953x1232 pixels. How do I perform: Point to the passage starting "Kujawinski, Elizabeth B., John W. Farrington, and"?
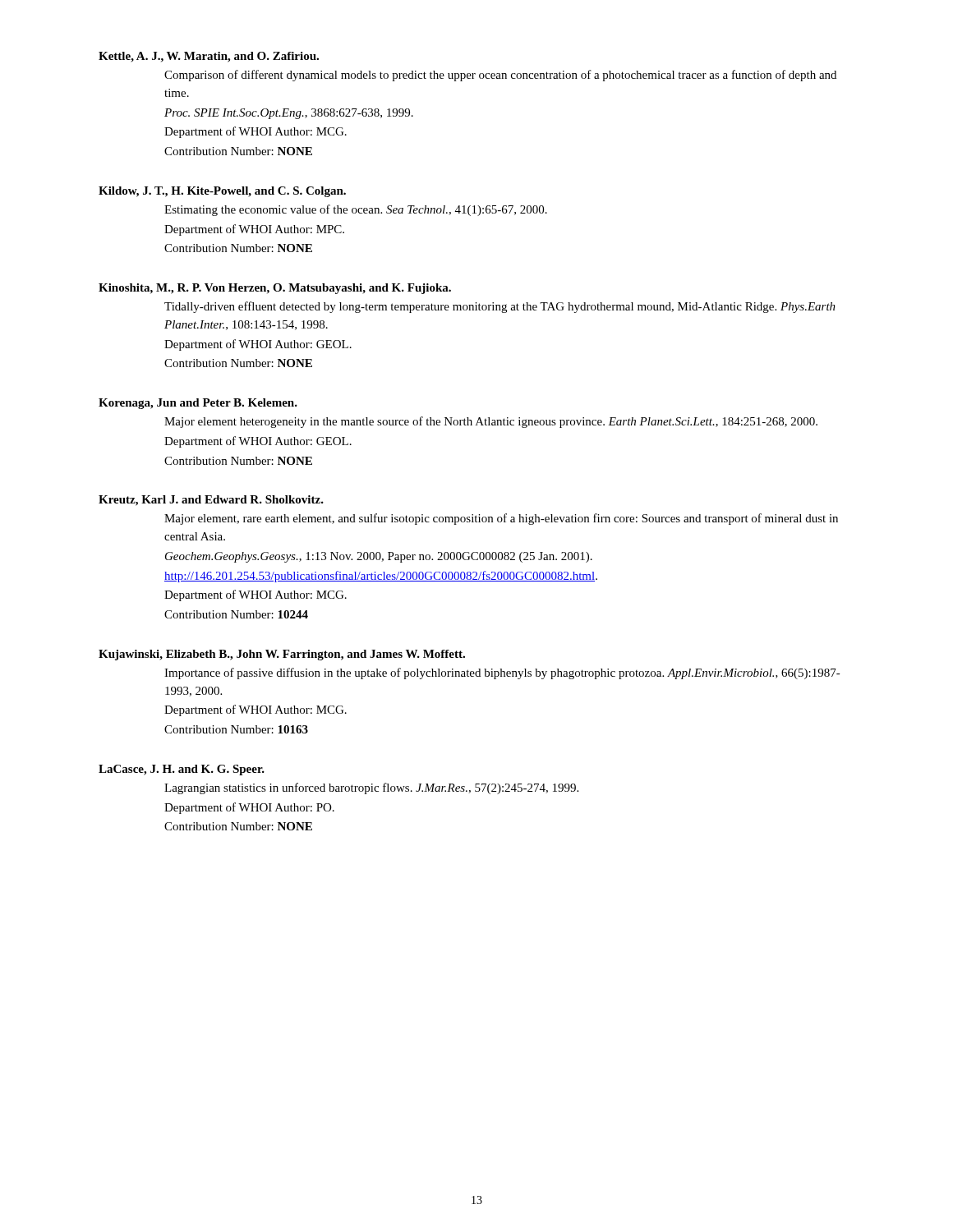click(x=282, y=655)
